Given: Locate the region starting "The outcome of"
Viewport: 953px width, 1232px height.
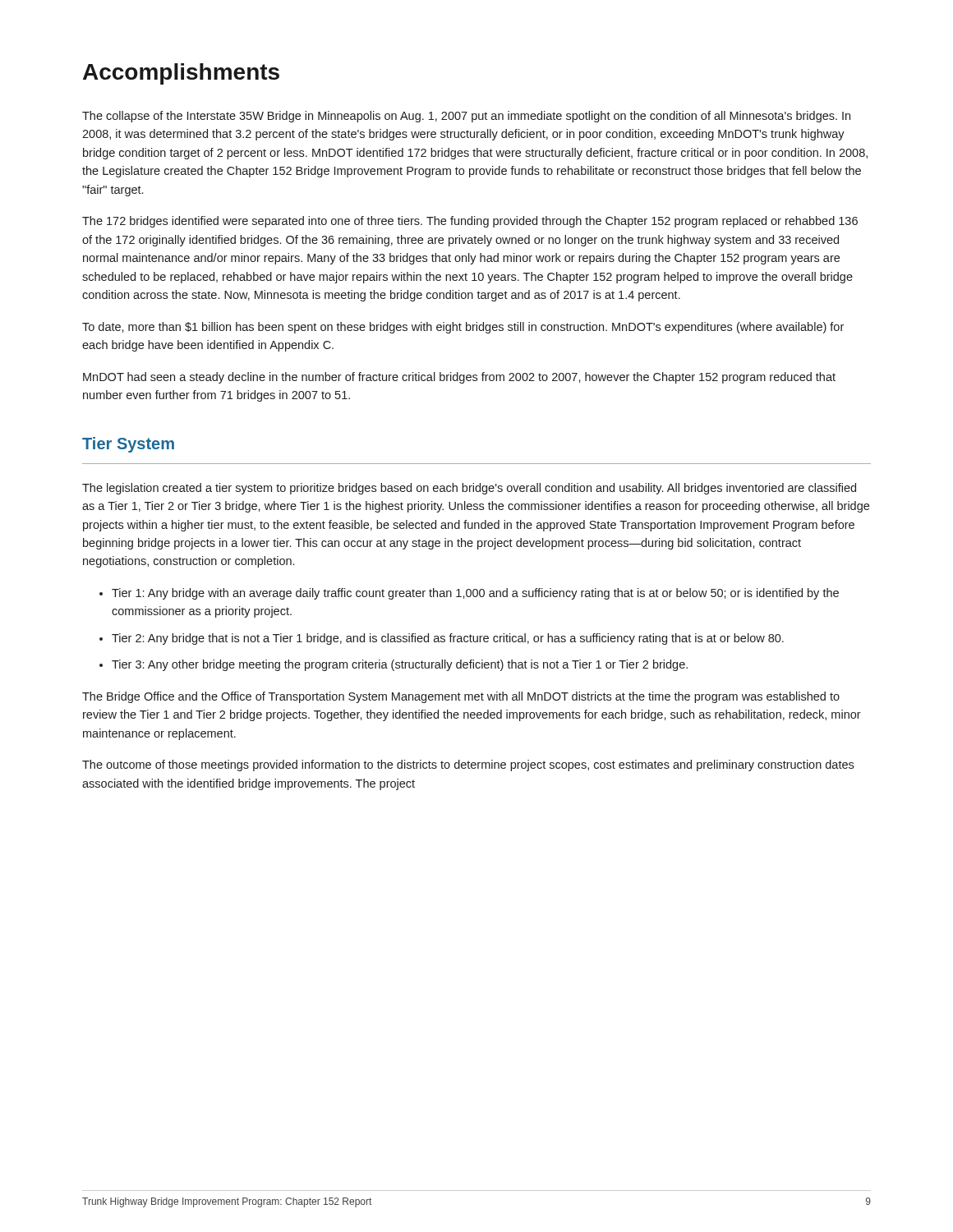Looking at the screenshot, I should (468, 774).
